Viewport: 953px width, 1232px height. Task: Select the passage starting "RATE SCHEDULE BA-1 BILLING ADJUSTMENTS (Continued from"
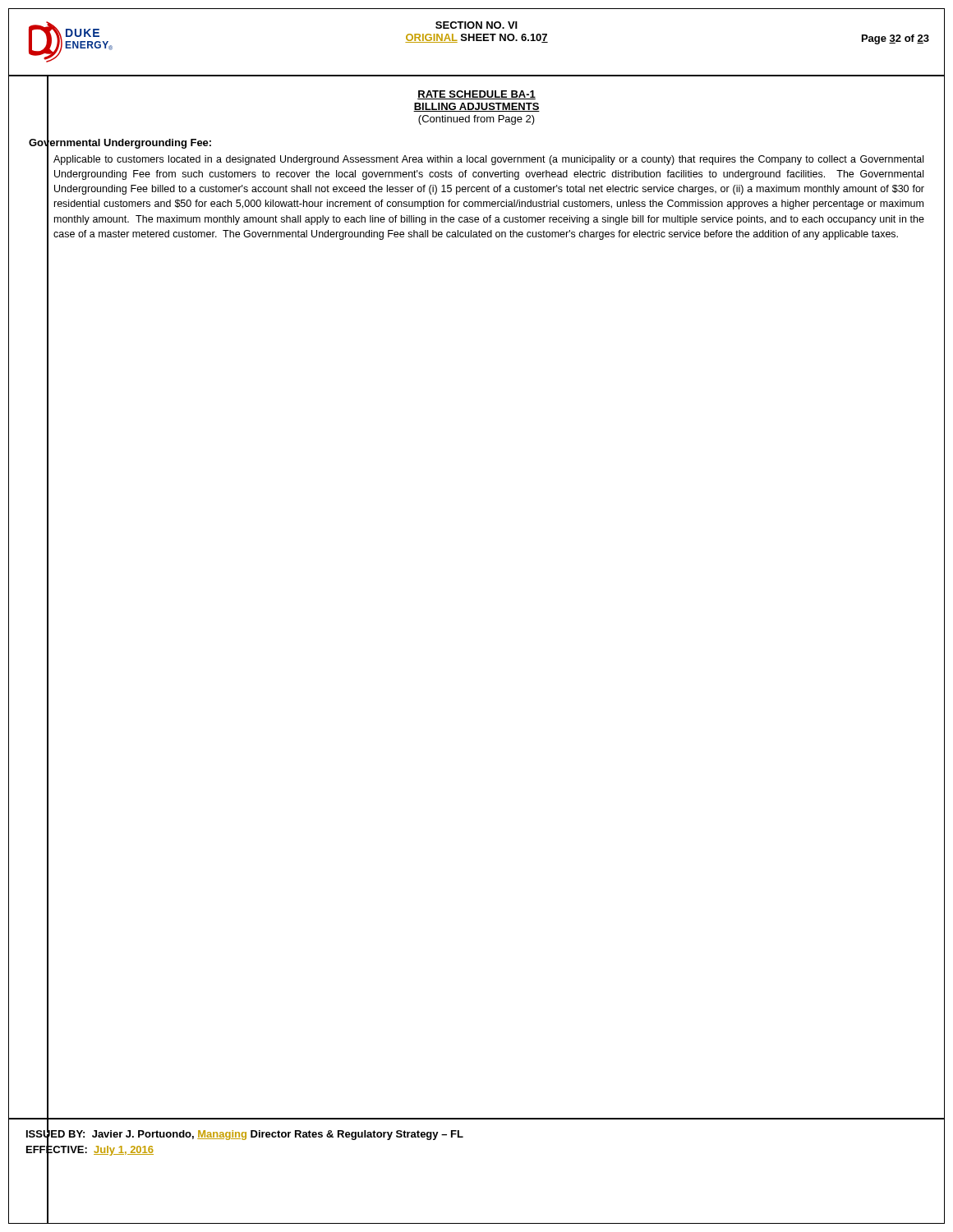(476, 106)
